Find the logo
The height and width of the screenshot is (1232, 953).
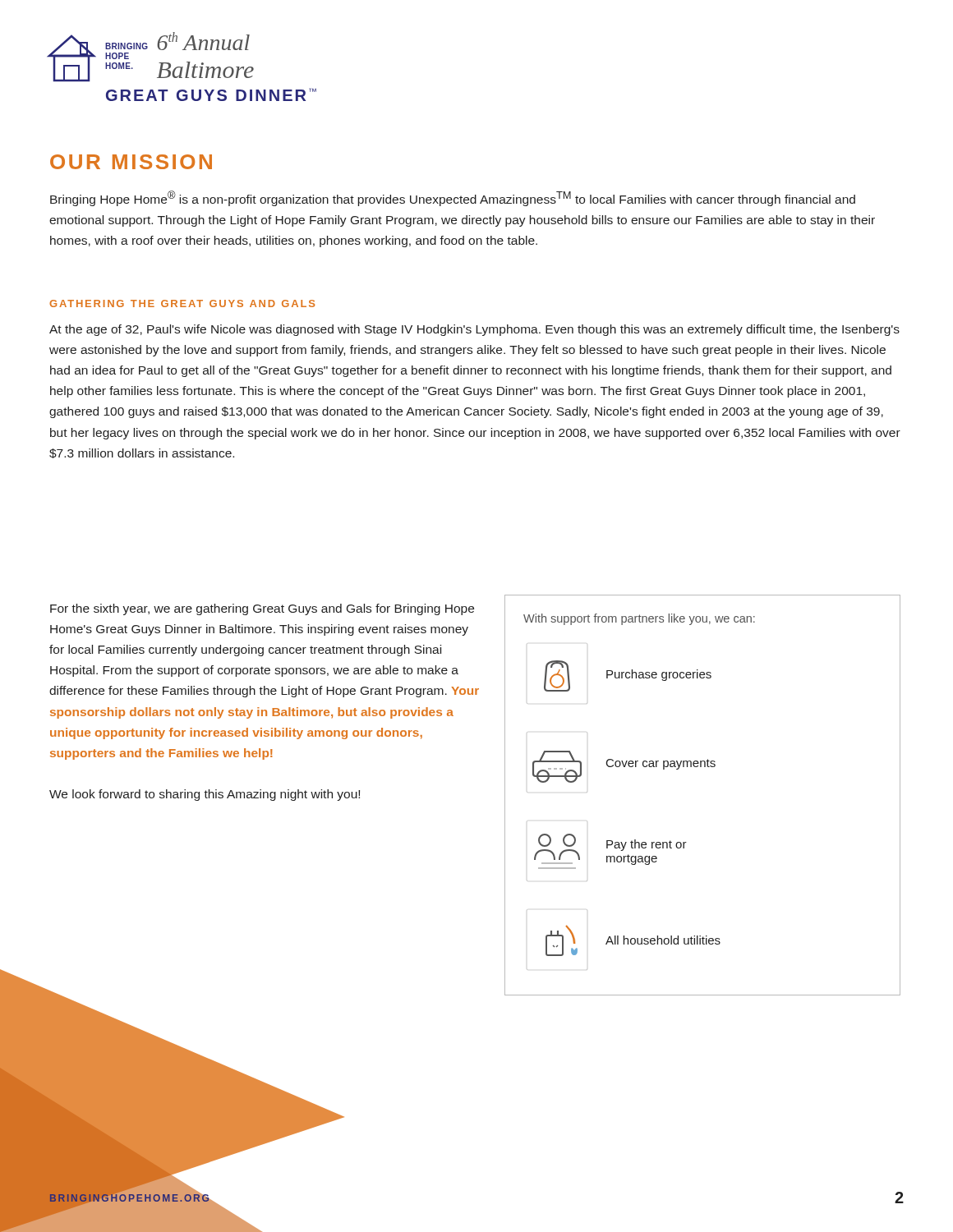pyautogui.click(x=182, y=67)
